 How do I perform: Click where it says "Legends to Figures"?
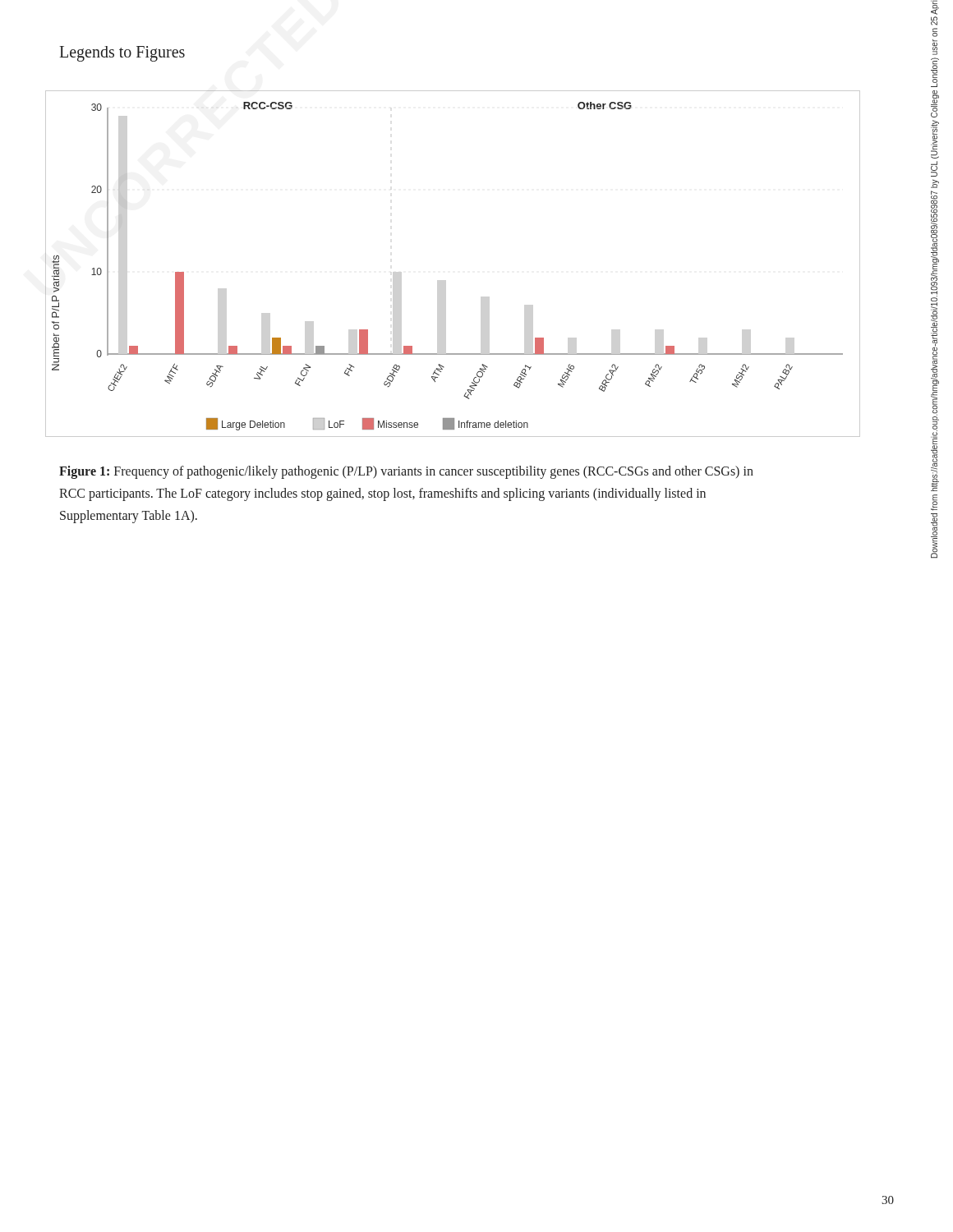click(x=122, y=52)
